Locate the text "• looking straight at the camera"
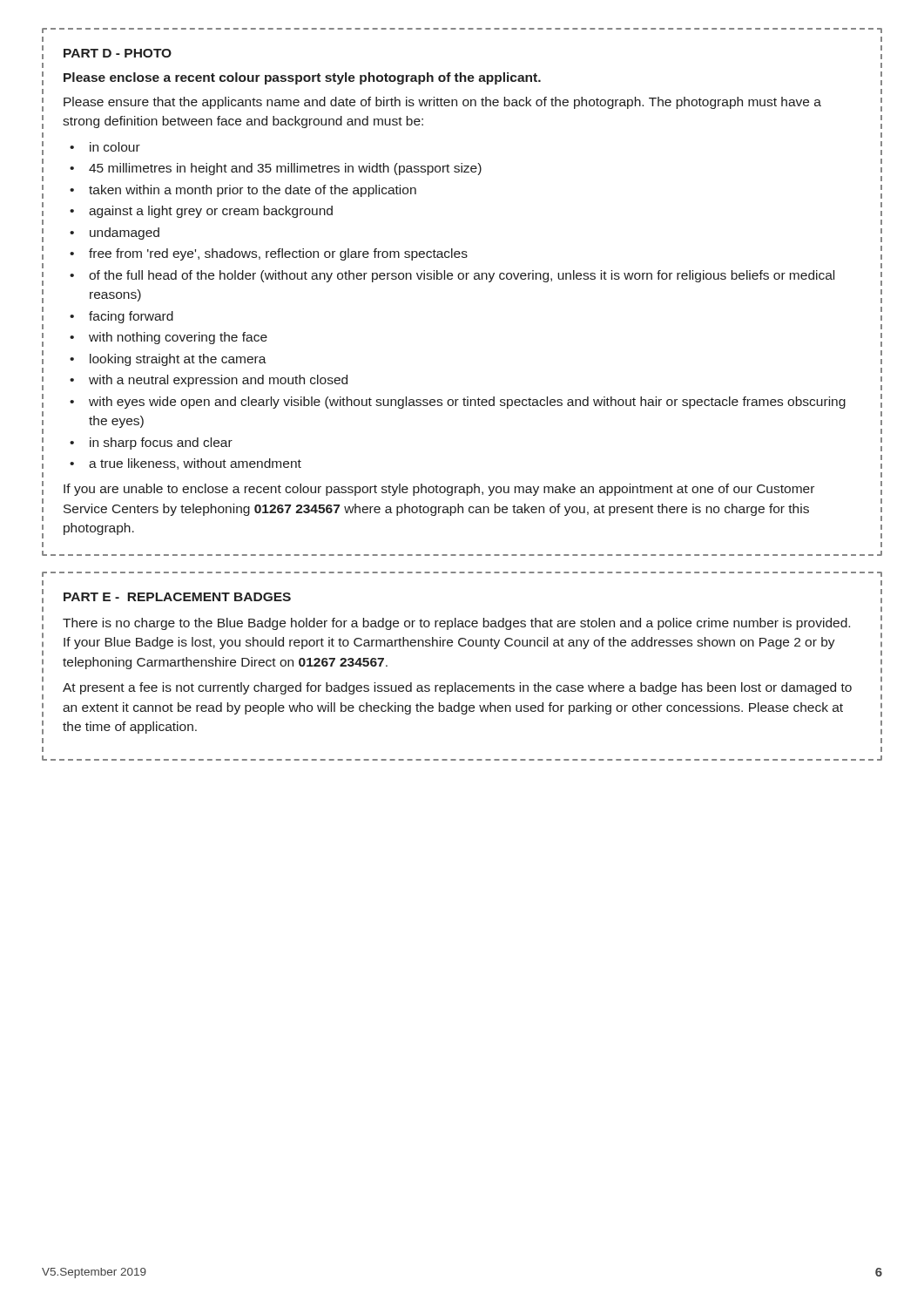 pyautogui.click(x=168, y=360)
